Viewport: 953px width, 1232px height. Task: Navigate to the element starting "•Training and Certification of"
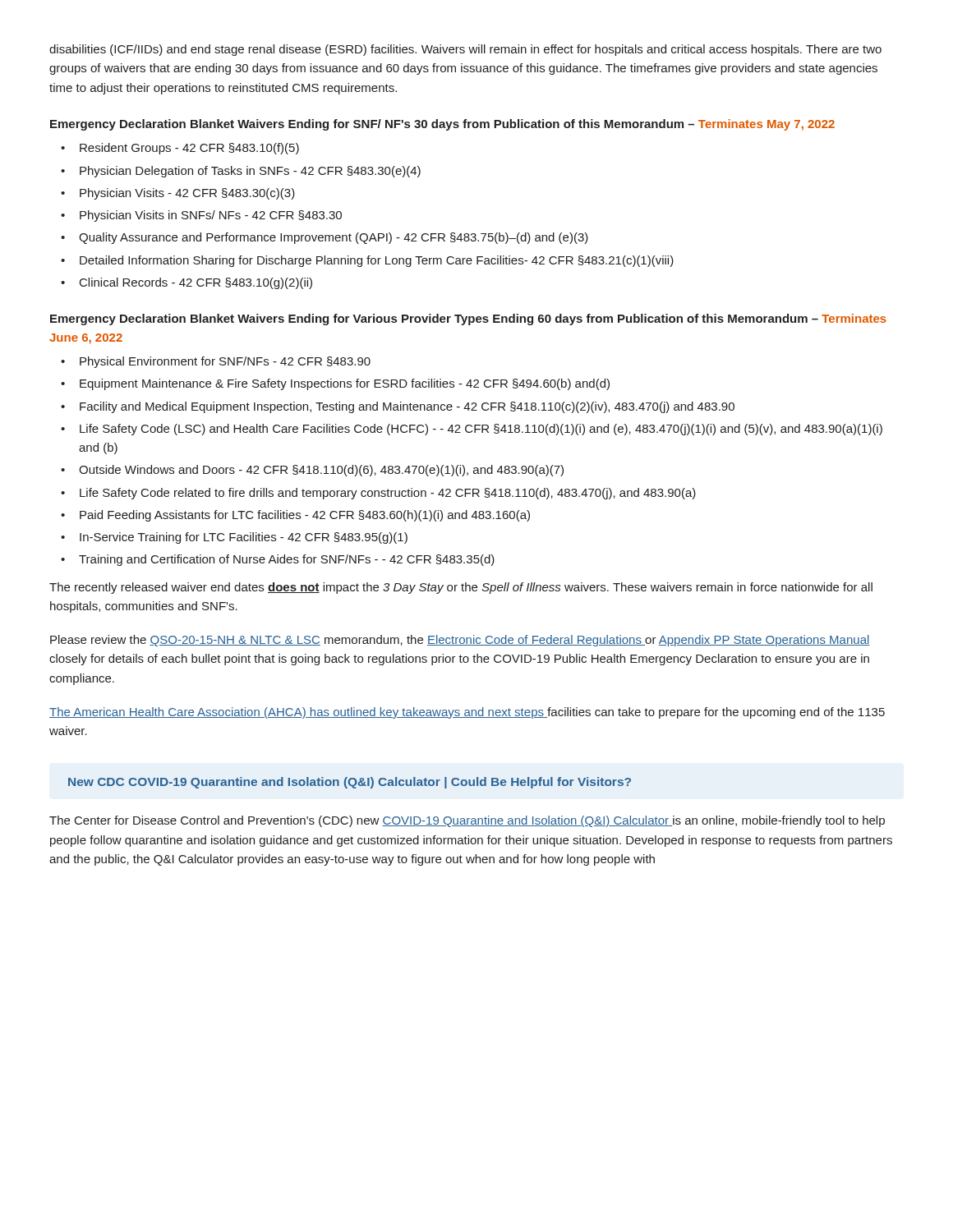(278, 559)
